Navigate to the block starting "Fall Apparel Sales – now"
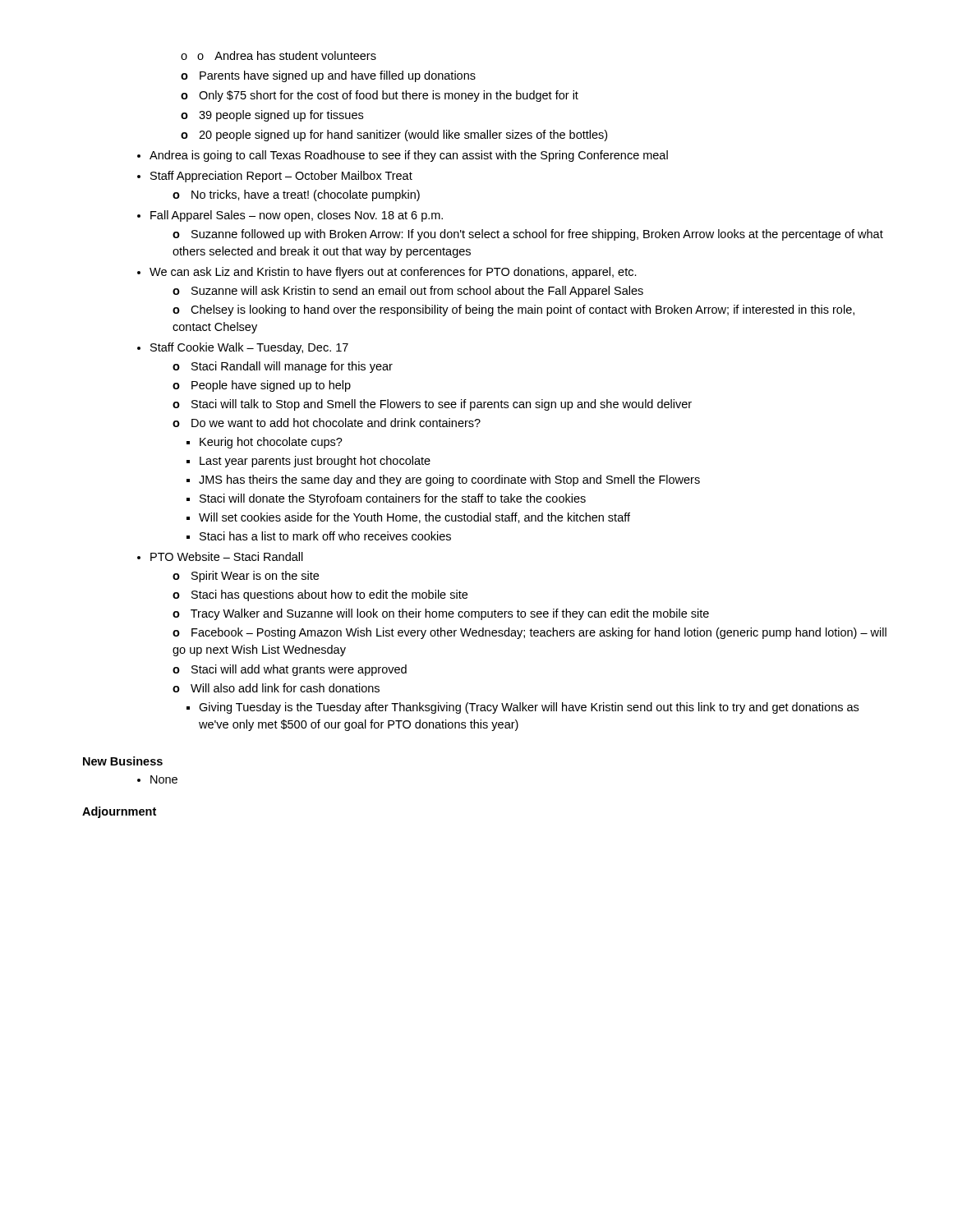 click(518, 235)
